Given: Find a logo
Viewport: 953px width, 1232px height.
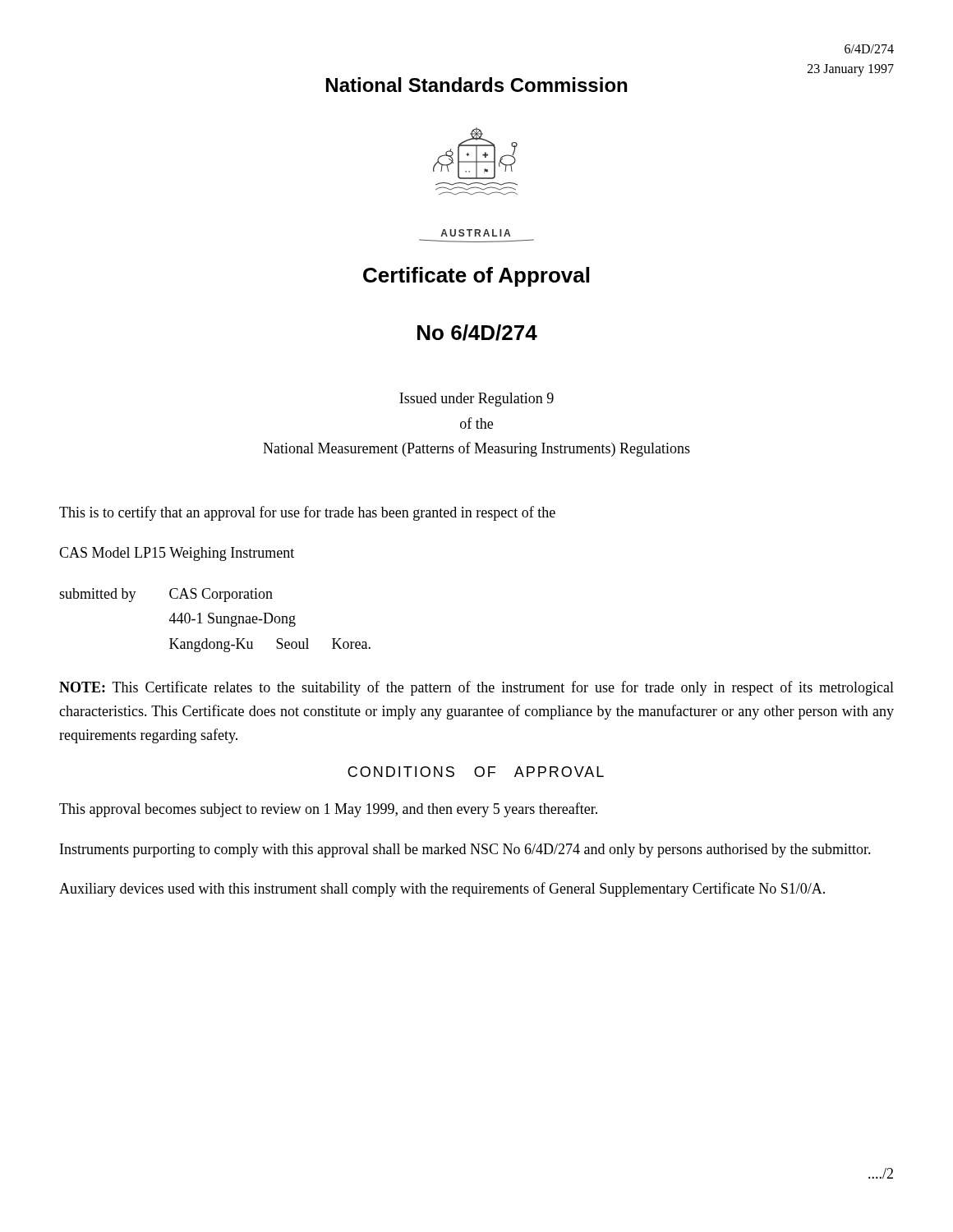Looking at the screenshot, I should pyautogui.click(x=476, y=179).
